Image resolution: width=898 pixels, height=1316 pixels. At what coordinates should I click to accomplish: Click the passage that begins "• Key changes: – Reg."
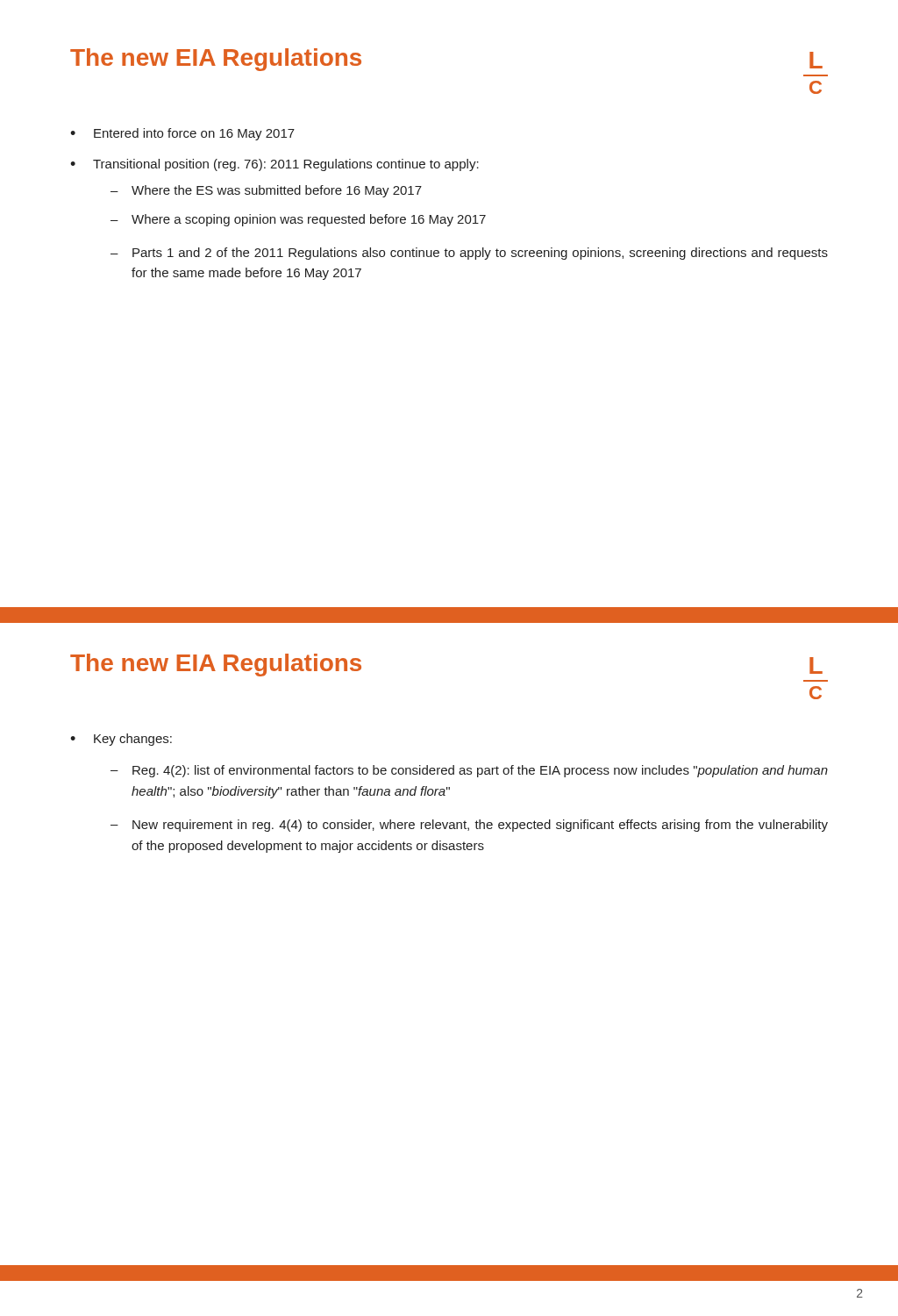[x=449, y=799]
